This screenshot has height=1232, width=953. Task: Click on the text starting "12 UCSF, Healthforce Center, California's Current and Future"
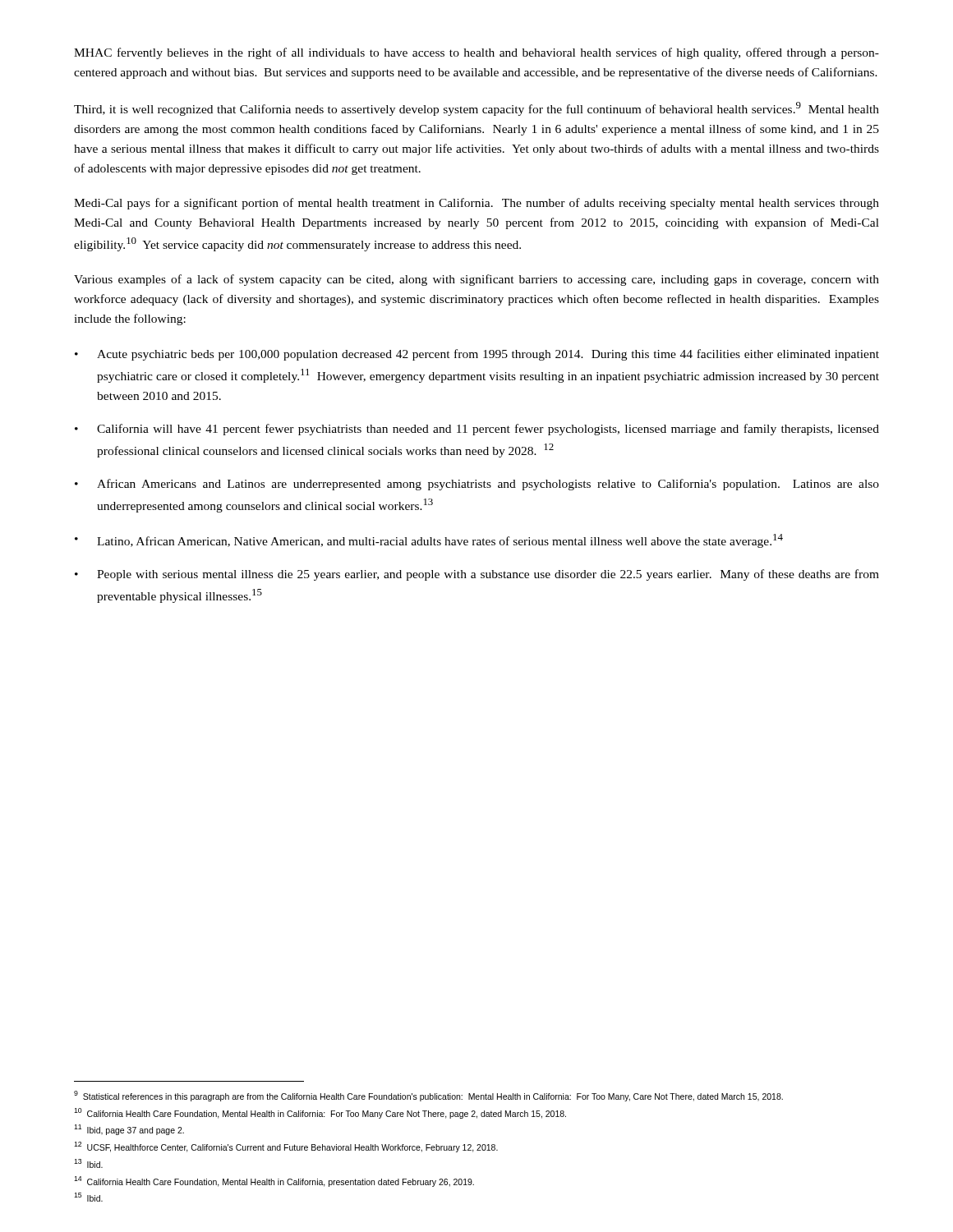click(x=286, y=1146)
